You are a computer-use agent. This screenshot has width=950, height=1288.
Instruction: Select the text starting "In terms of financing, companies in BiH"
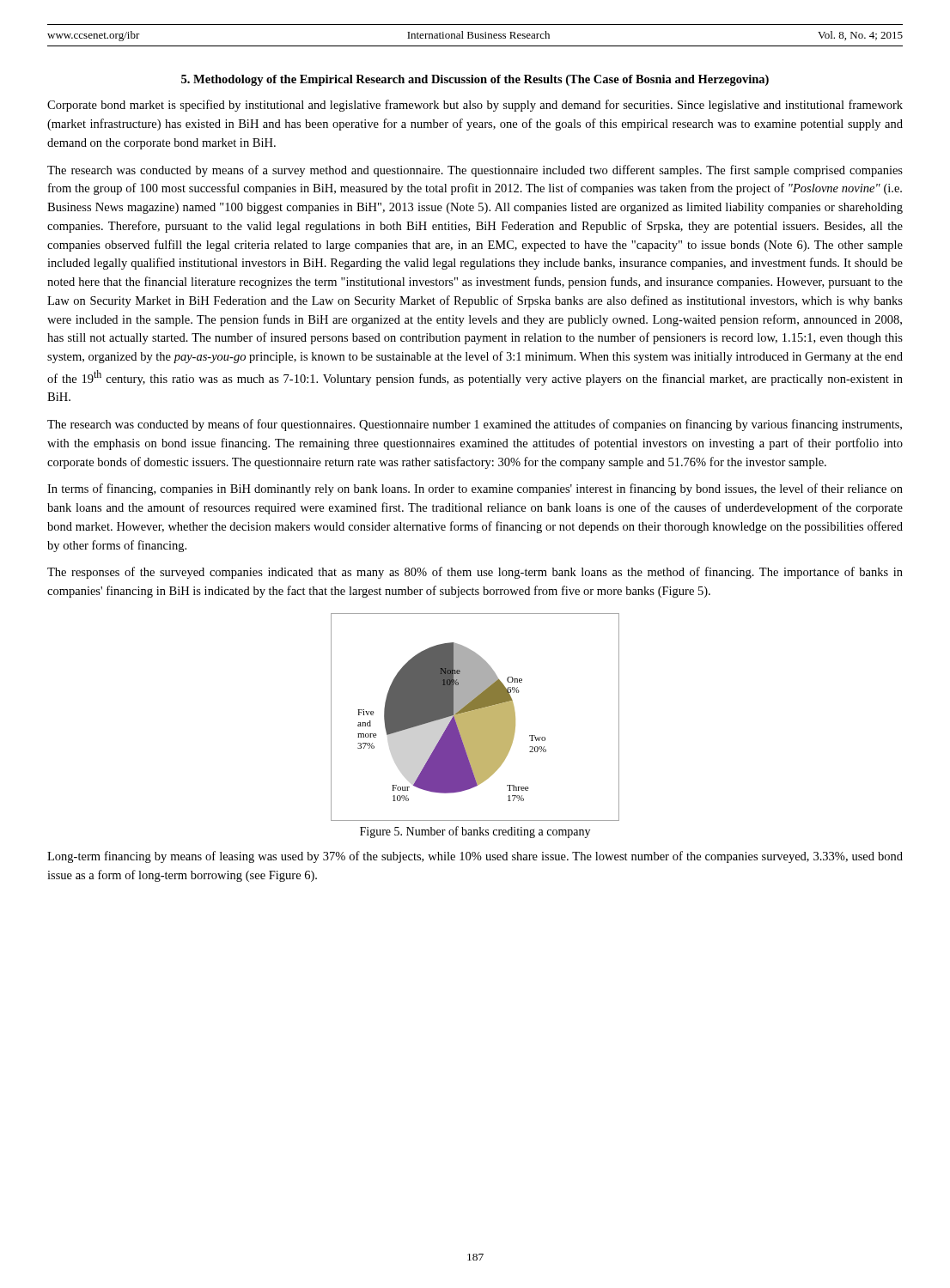pos(475,517)
